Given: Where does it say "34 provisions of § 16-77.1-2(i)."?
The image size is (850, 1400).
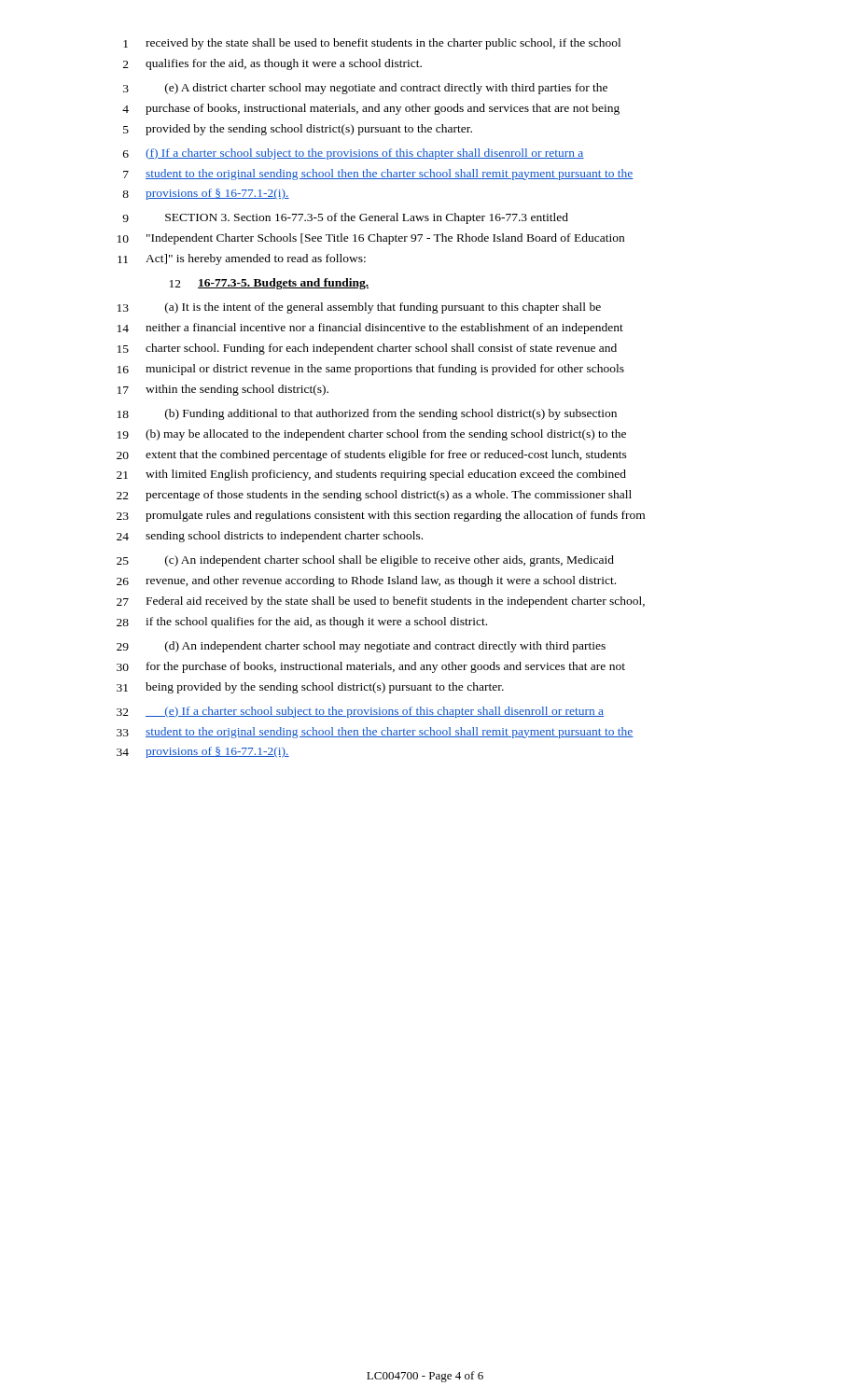Looking at the screenshot, I should [203, 752].
